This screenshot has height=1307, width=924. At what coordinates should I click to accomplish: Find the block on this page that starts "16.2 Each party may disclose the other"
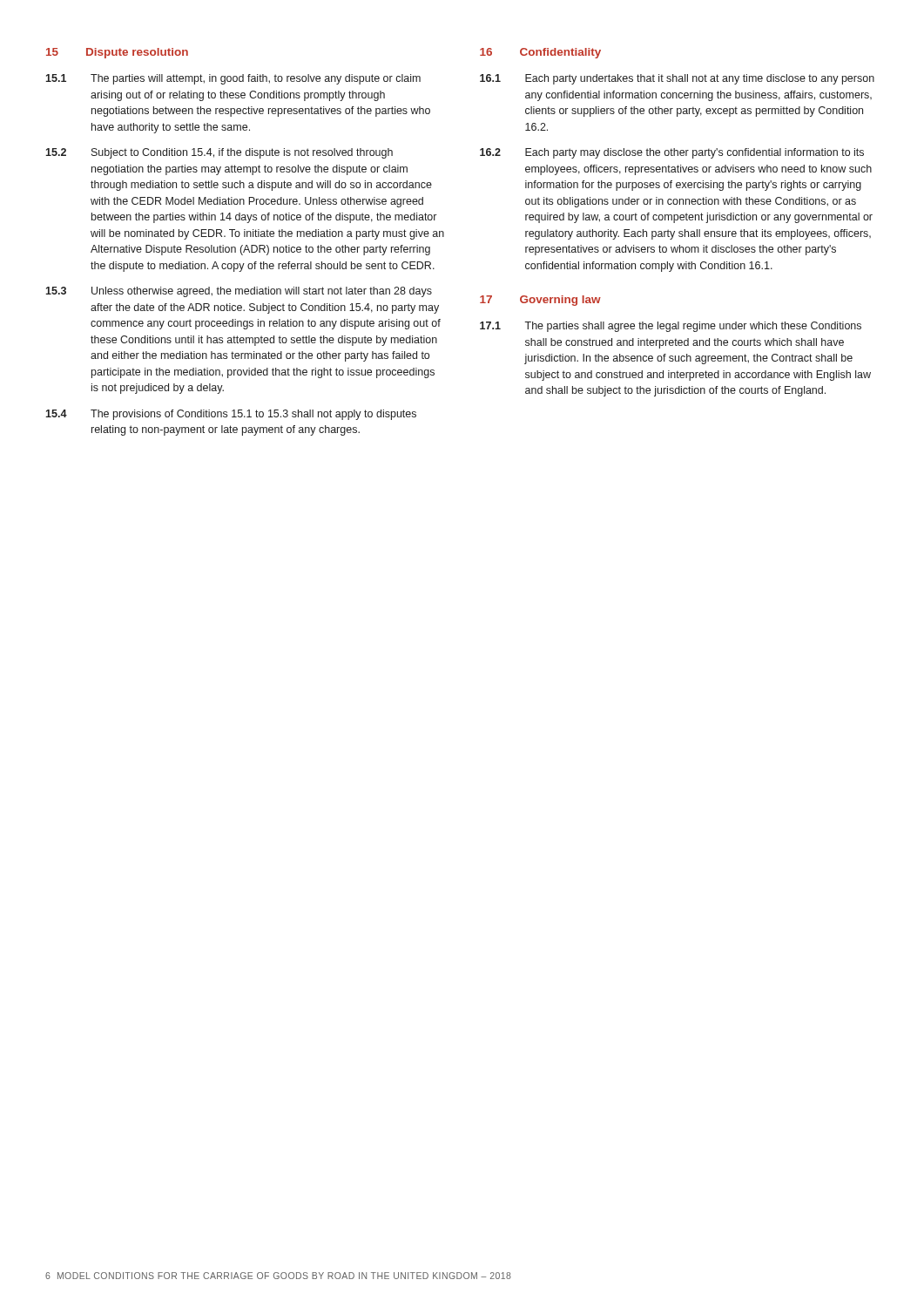[679, 209]
